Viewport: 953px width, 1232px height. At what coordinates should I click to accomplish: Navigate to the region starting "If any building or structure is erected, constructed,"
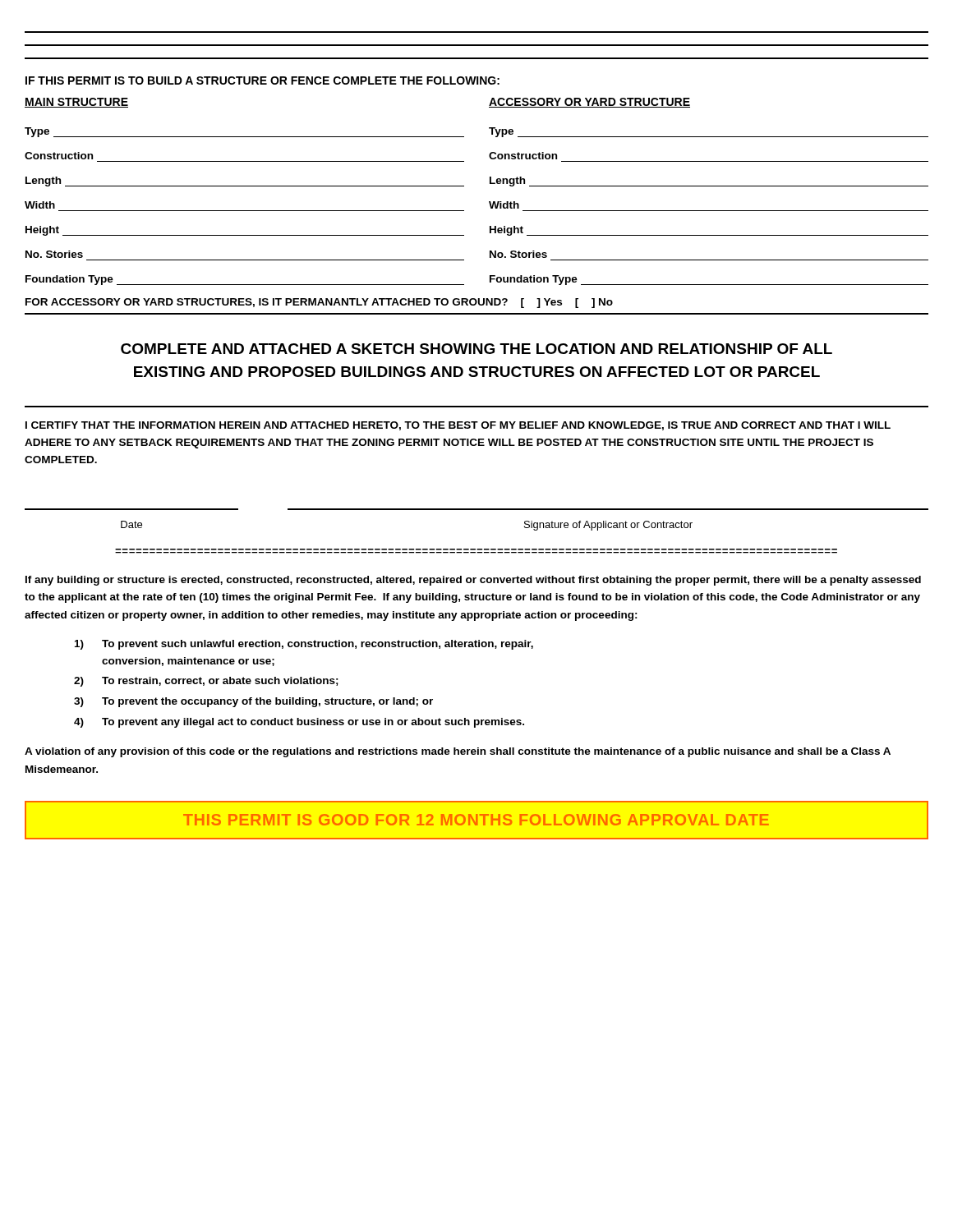point(473,597)
